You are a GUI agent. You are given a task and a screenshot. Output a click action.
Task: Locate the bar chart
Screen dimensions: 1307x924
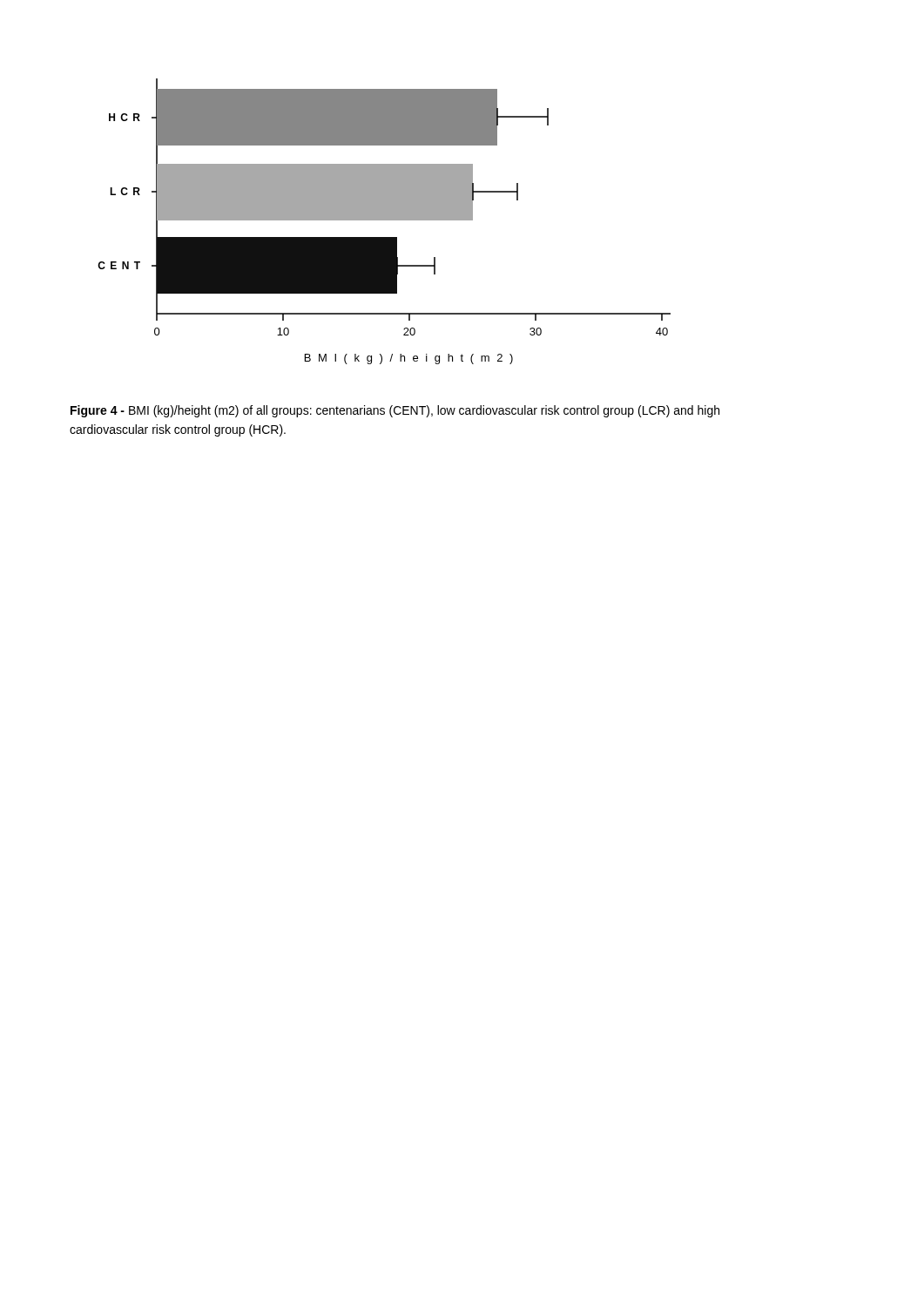click(x=383, y=227)
